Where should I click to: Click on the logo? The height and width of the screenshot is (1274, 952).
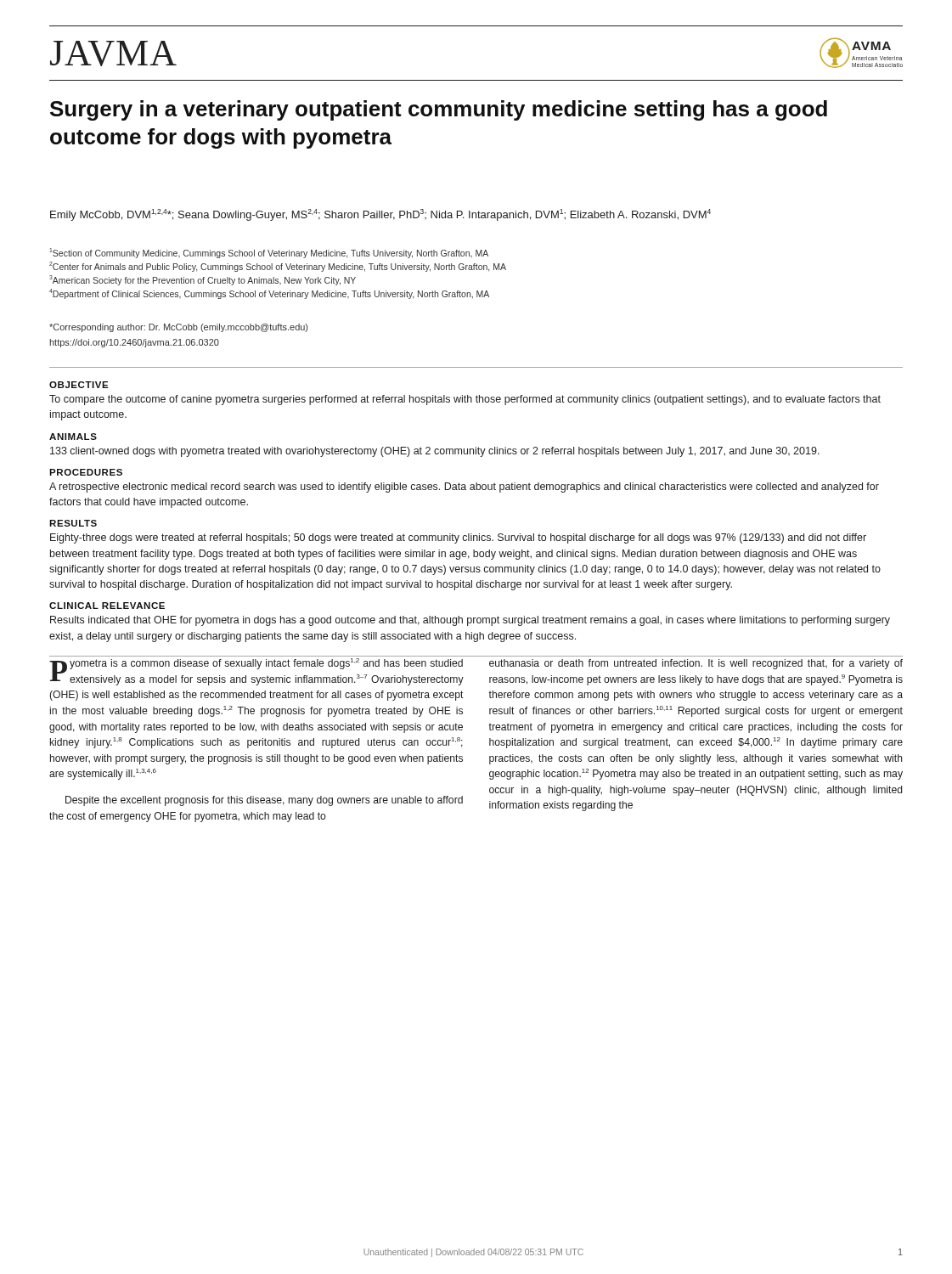860,54
